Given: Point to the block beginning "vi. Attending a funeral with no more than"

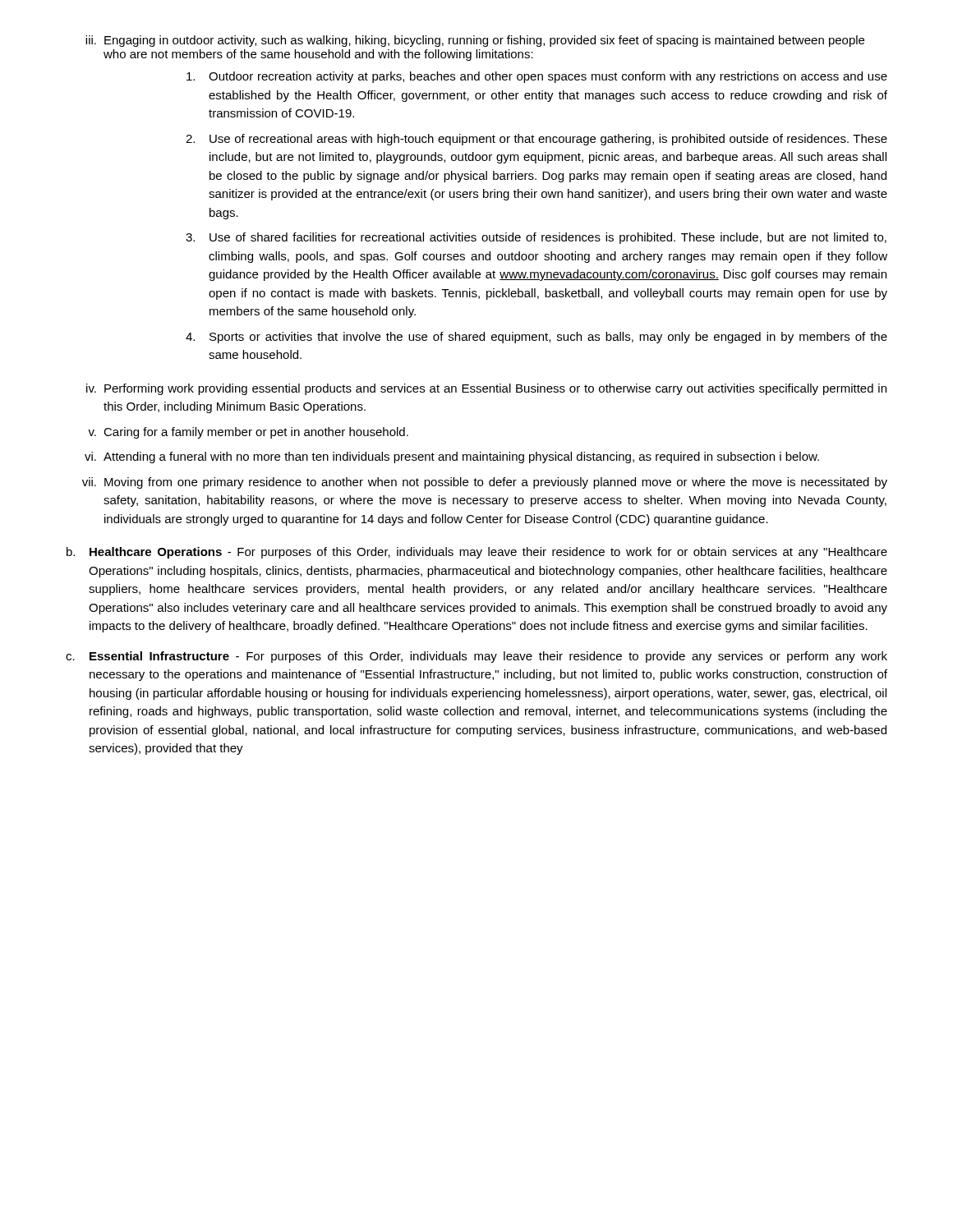Looking at the screenshot, I should [476, 457].
